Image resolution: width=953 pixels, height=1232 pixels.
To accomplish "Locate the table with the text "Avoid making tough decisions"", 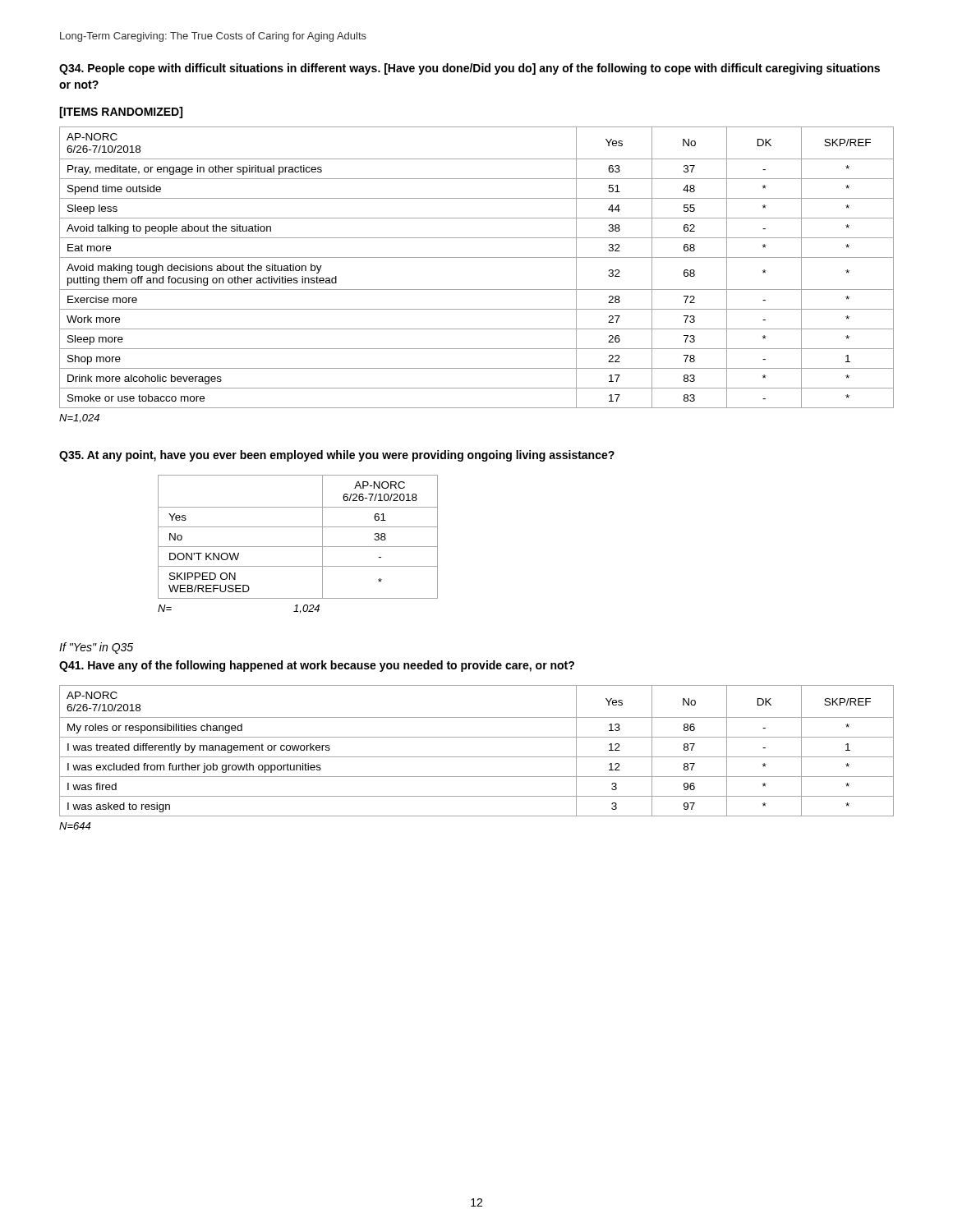I will [x=476, y=267].
